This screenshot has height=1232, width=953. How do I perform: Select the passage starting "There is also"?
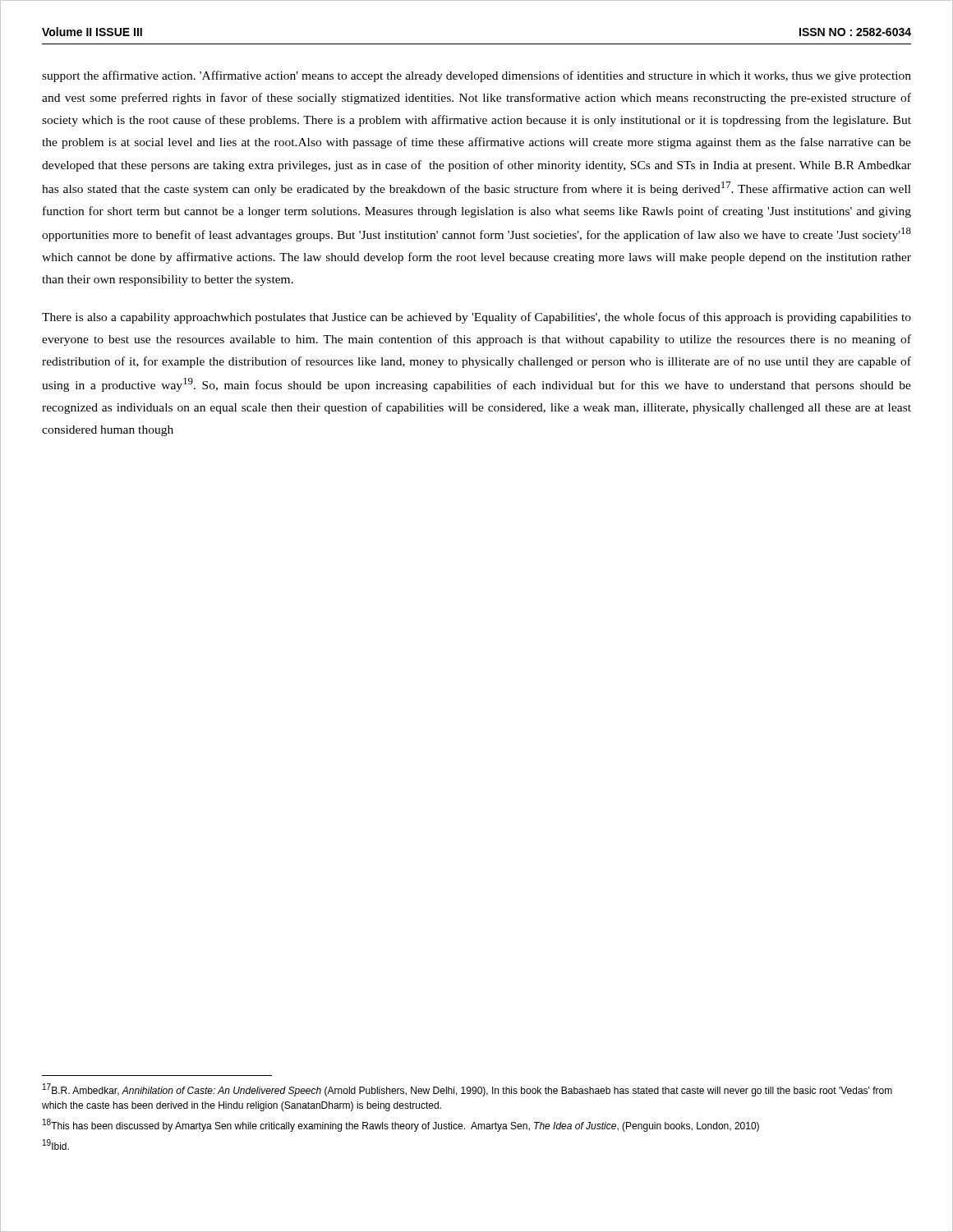476,373
